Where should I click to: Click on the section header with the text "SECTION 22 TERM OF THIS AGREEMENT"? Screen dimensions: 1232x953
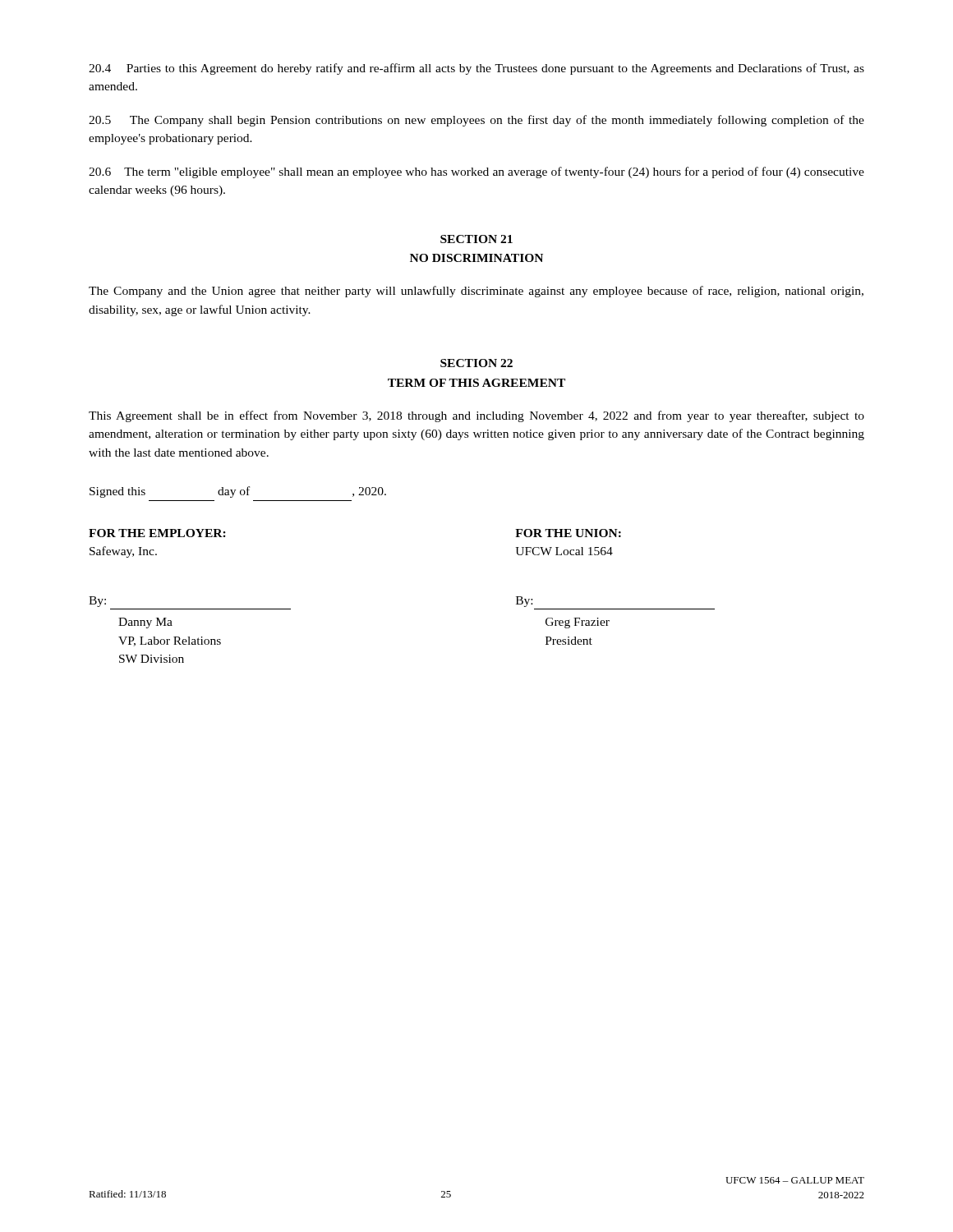[x=476, y=372]
